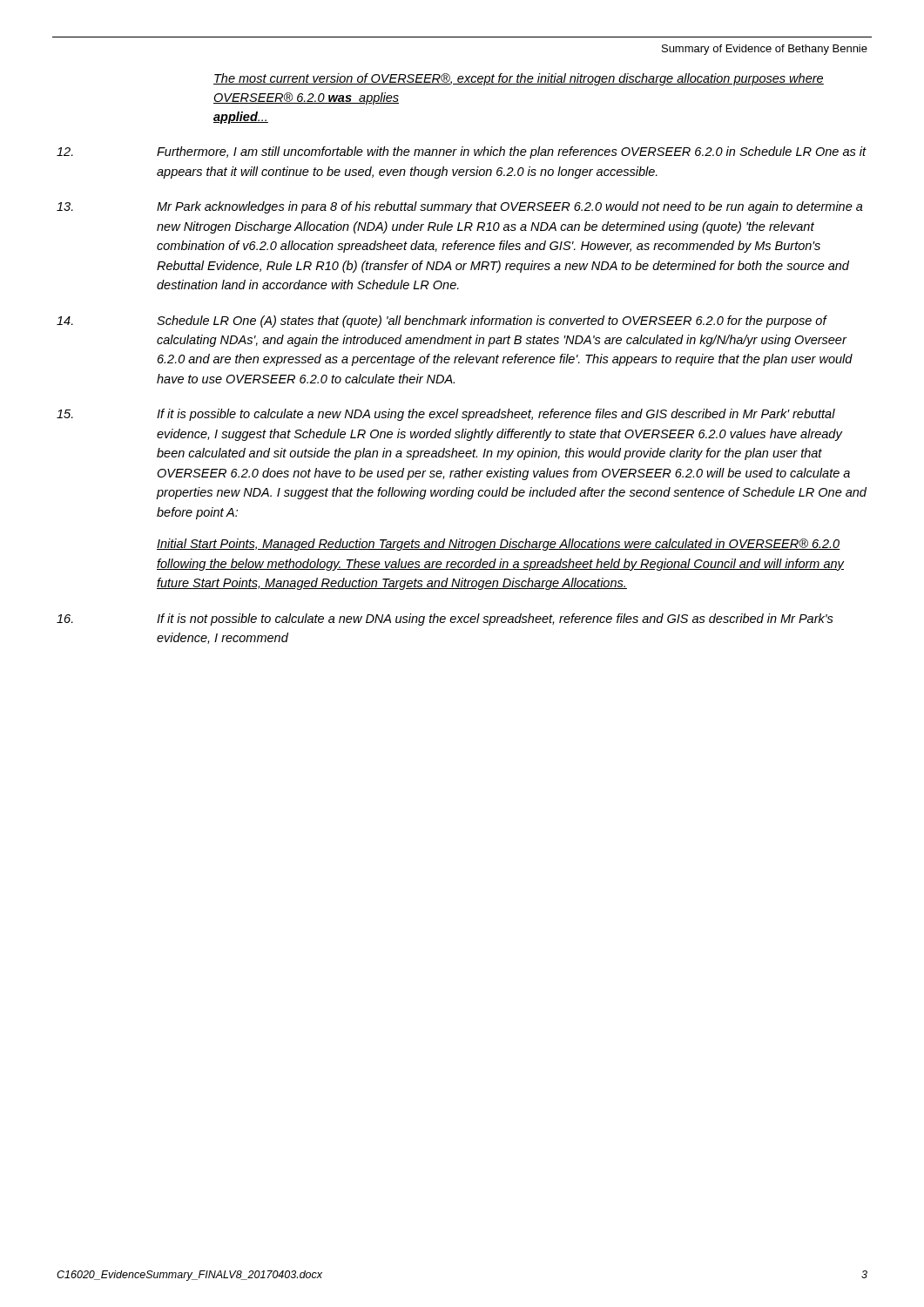Click on the block starting "13. Mr Park acknowledges"

(462, 246)
